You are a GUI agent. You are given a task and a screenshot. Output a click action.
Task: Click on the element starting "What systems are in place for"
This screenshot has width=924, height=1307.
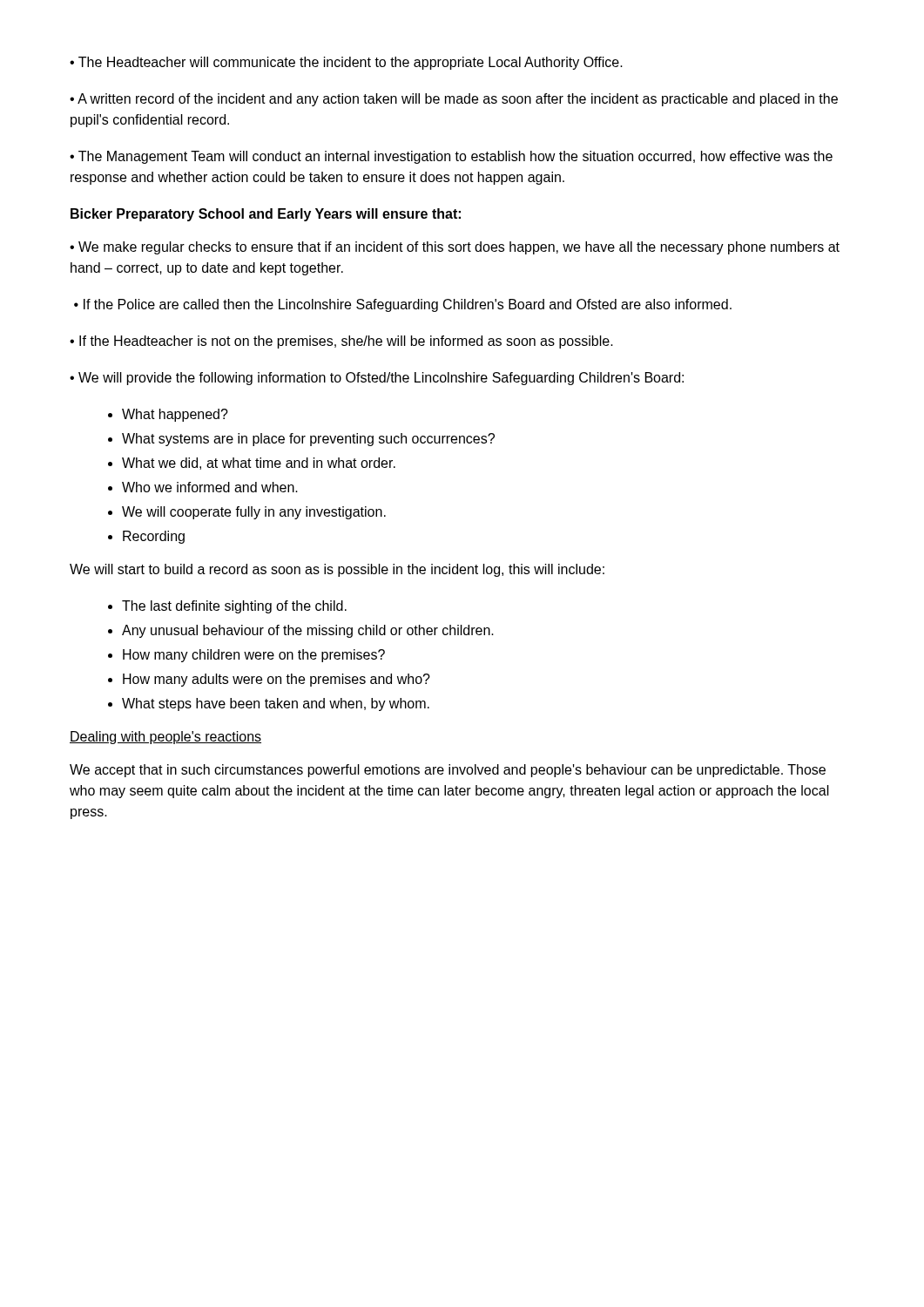pyautogui.click(x=309, y=439)
